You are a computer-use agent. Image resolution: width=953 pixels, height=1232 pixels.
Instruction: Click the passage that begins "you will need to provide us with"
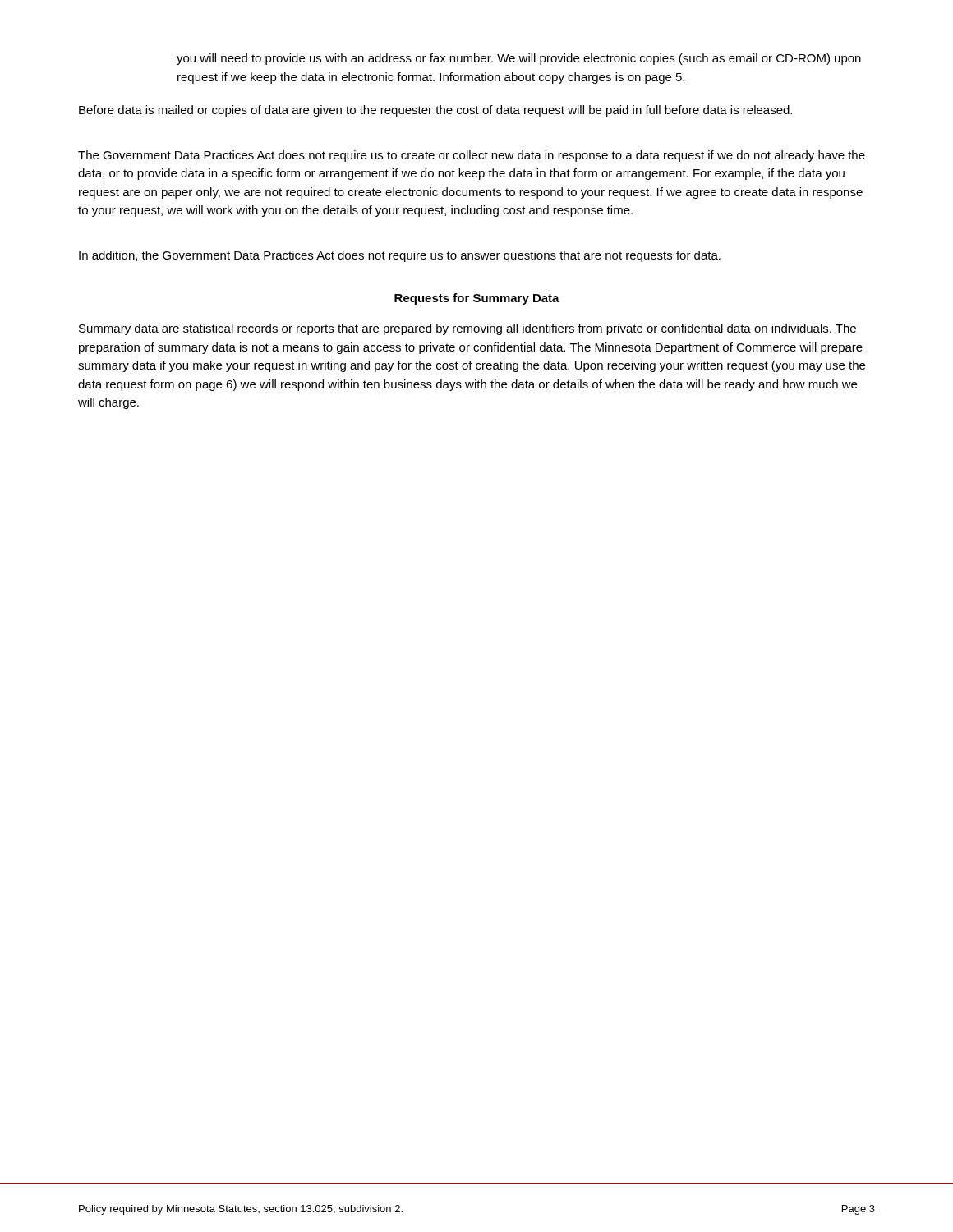coord(519,67)
